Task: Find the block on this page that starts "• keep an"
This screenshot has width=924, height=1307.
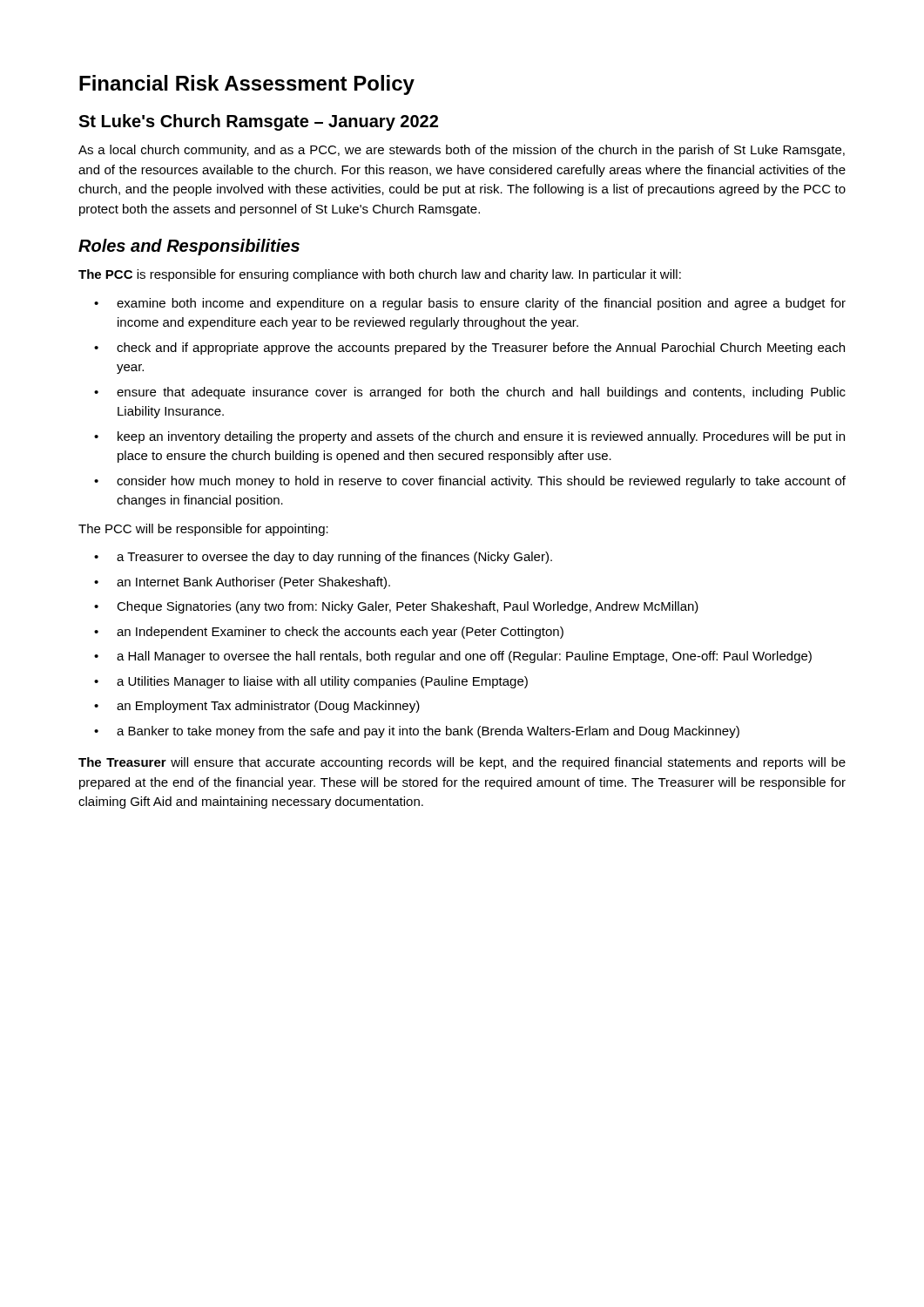Action: click(x=470, y=446)
